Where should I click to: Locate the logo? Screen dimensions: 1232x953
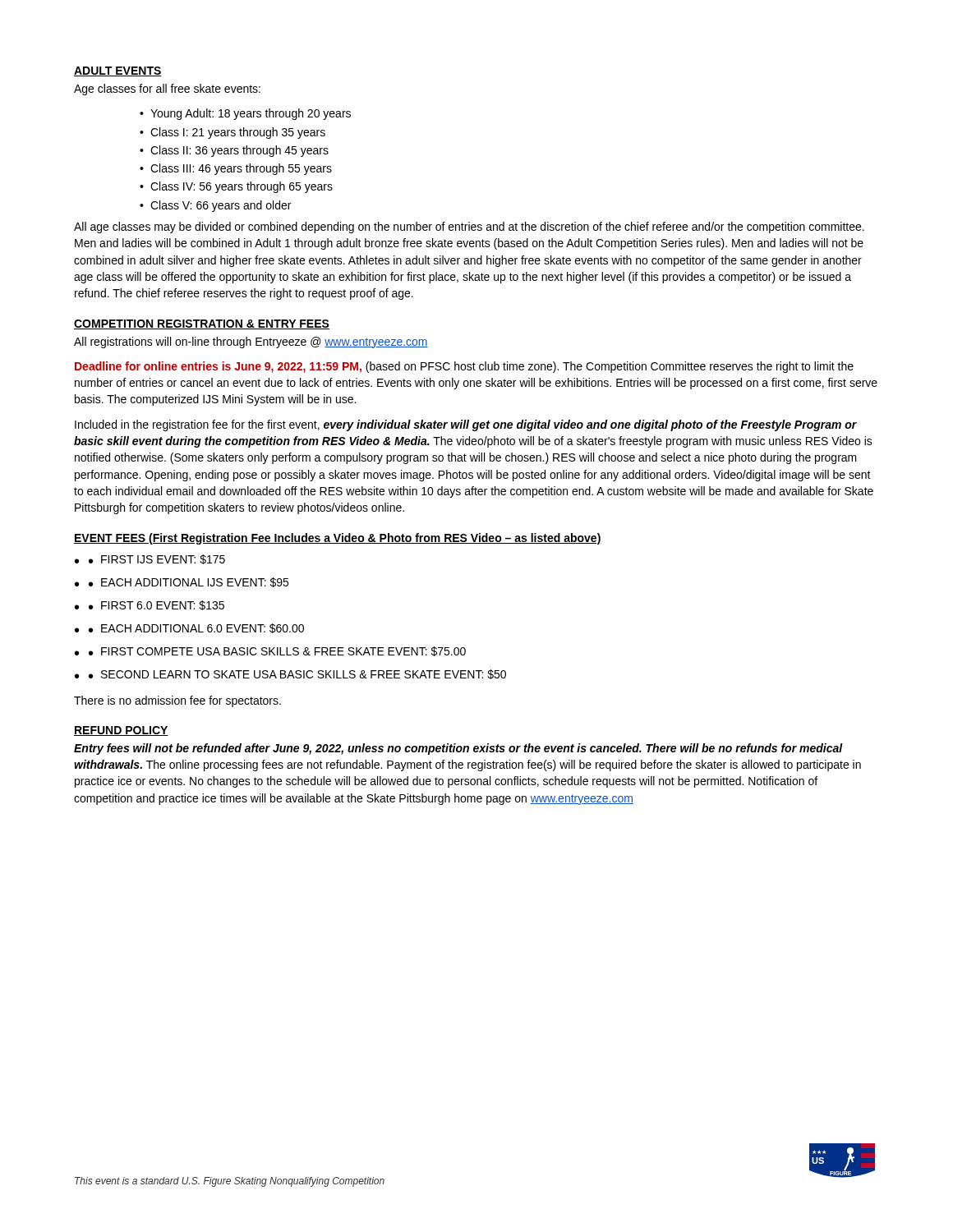842,1163
